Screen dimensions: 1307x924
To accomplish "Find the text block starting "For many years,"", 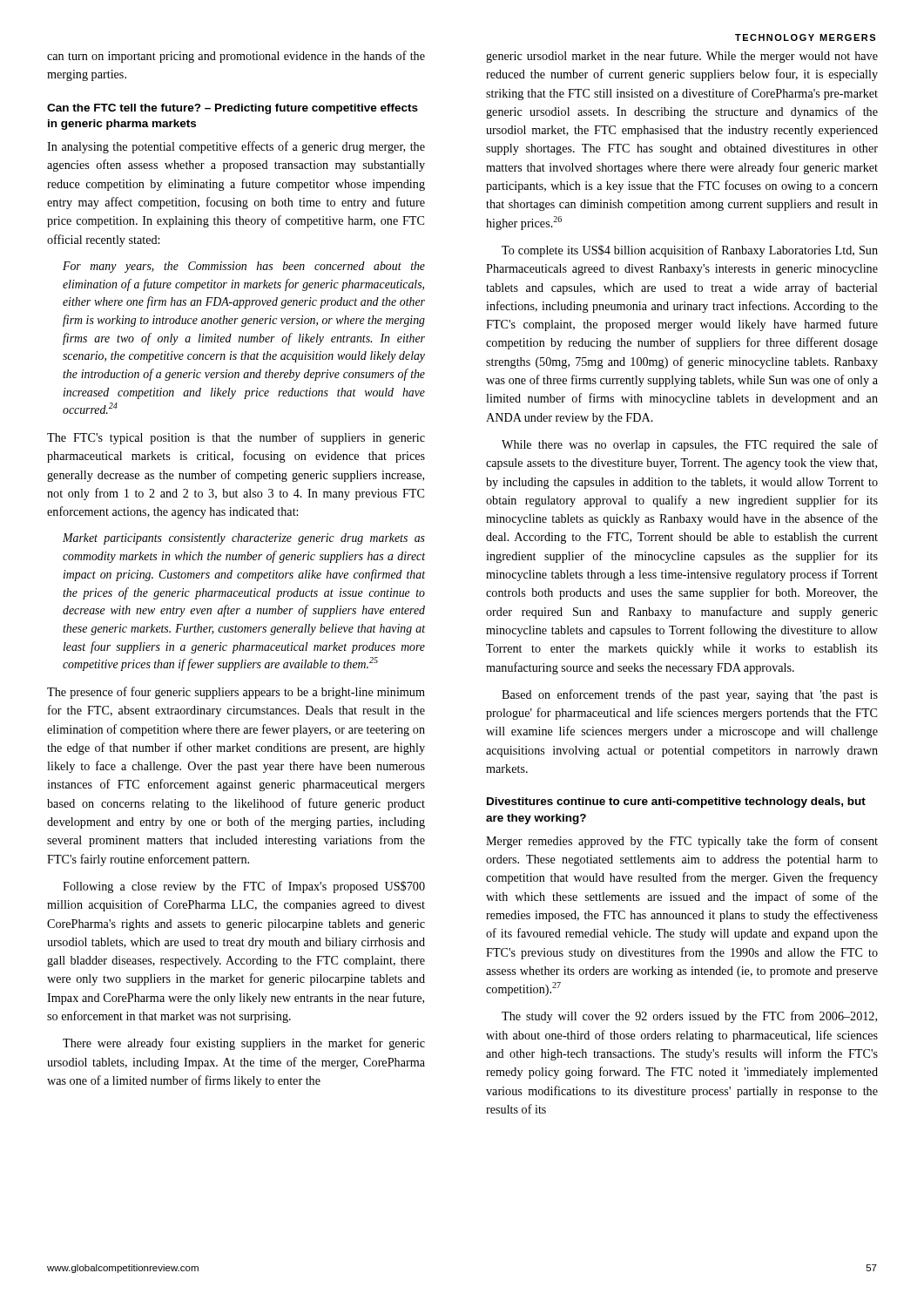I will [244, 339].
